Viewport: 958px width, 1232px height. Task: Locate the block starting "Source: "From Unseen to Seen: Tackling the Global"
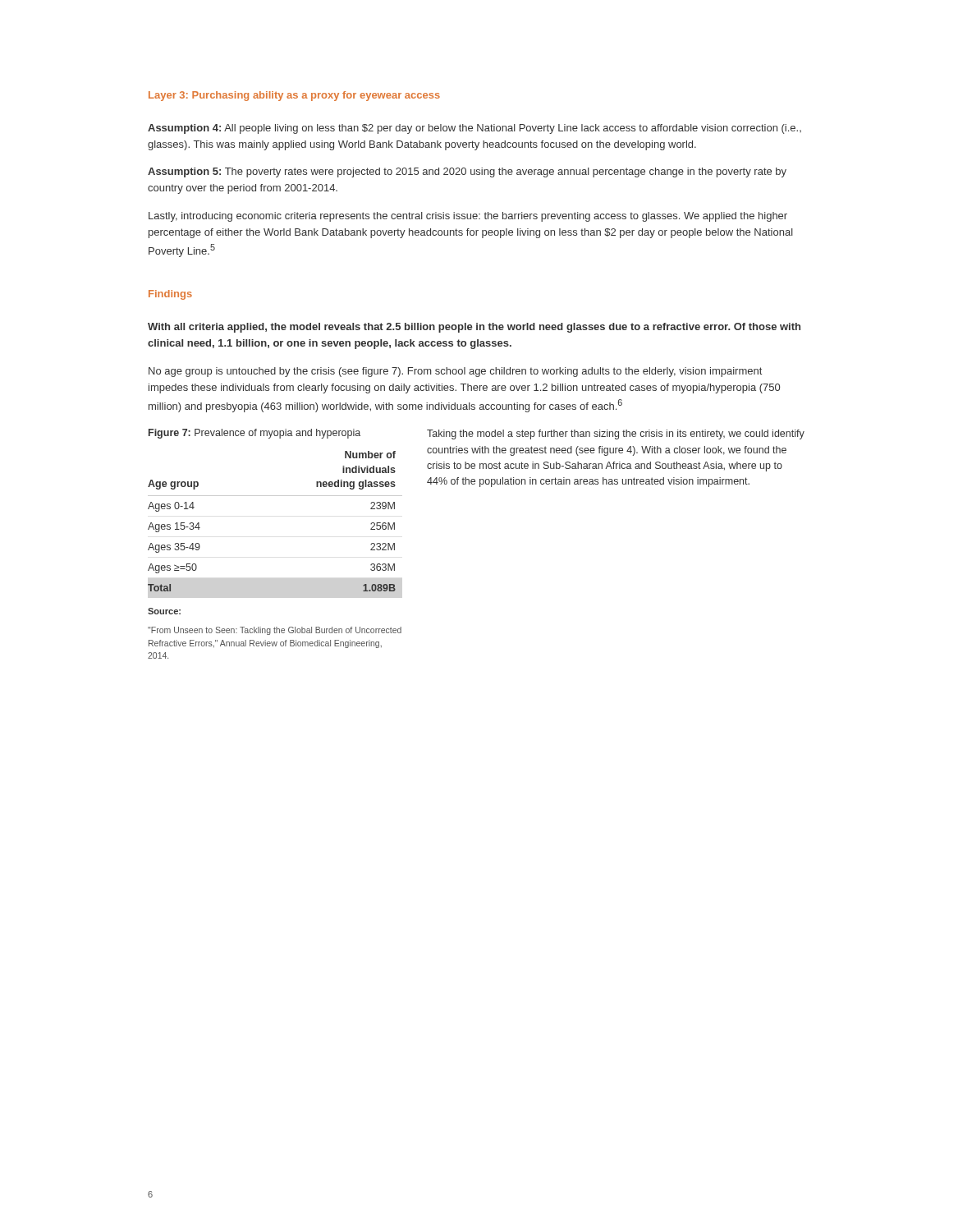coord(275,634)
